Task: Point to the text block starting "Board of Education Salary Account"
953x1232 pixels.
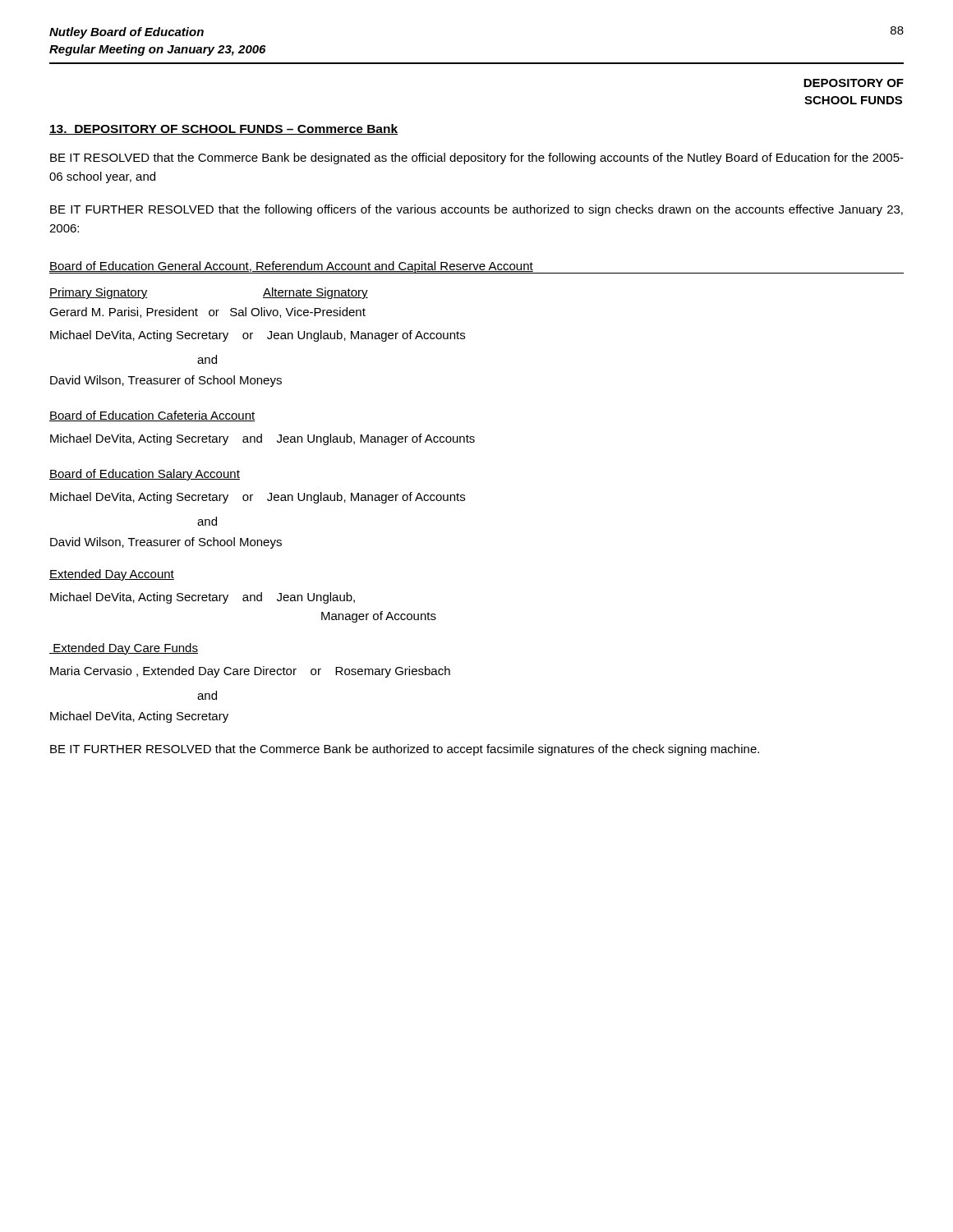Action: (x=145, y=474)
